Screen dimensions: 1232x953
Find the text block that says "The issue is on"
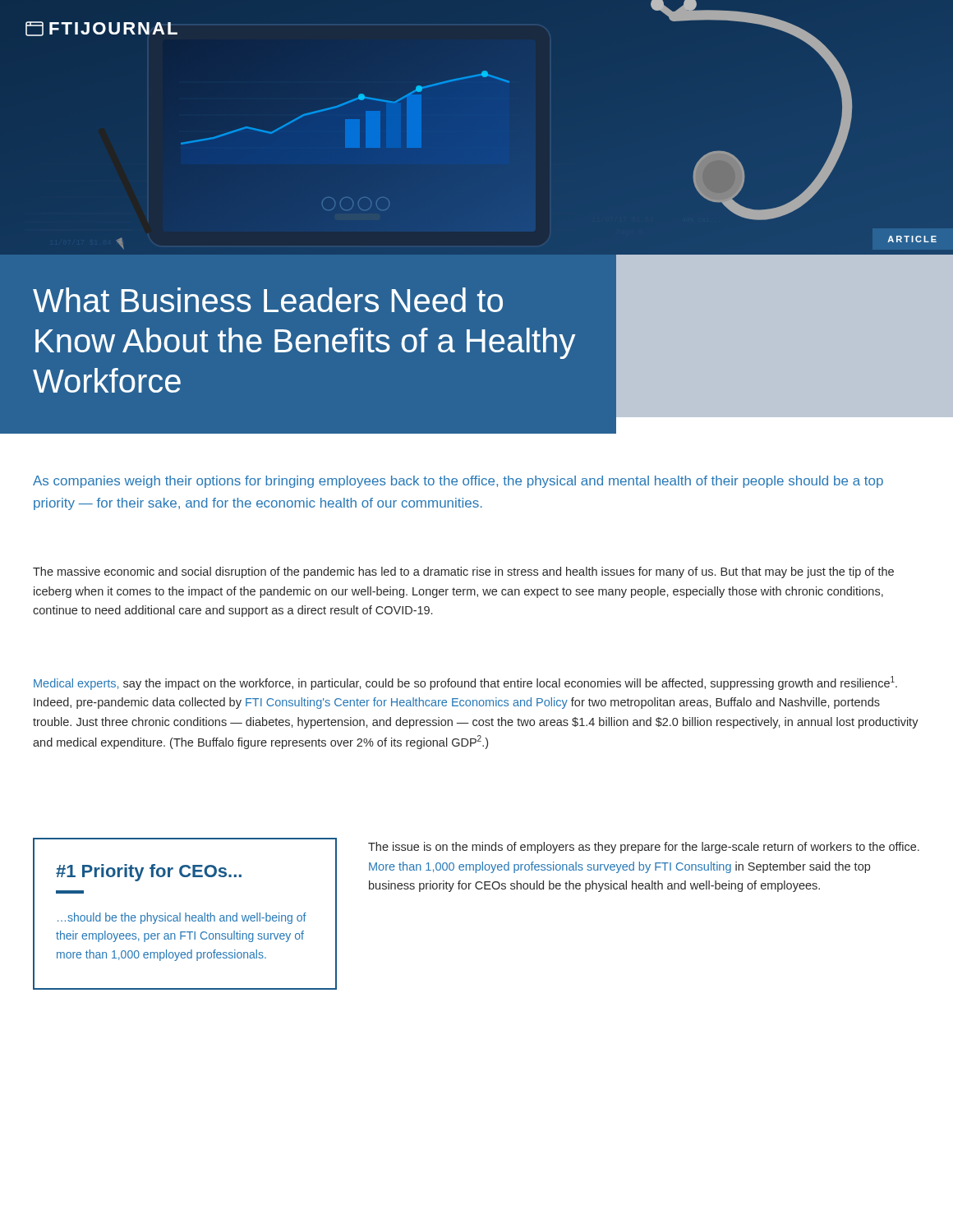[644, 867]
